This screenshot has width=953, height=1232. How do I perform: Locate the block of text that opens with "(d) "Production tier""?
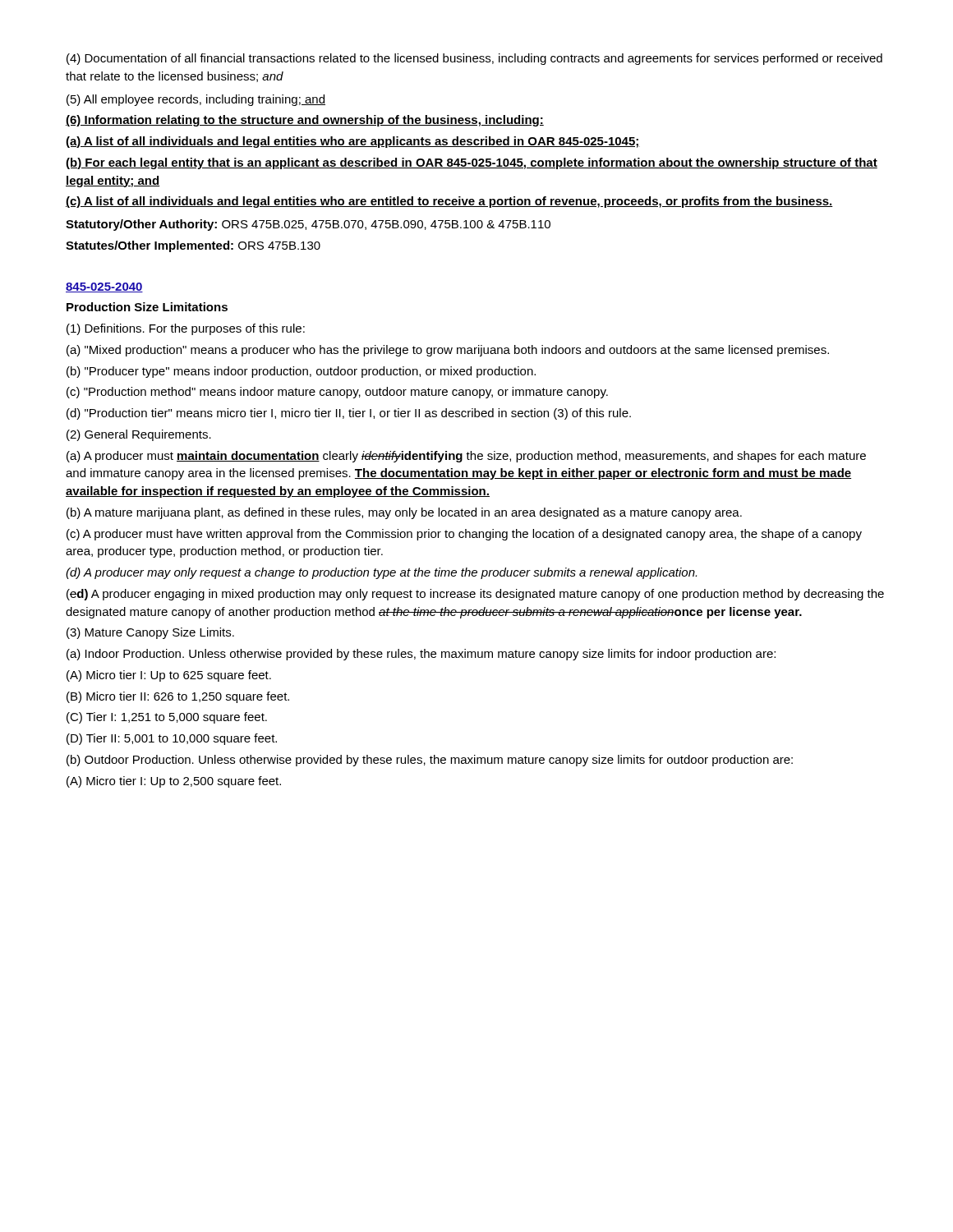pos(476,413)
